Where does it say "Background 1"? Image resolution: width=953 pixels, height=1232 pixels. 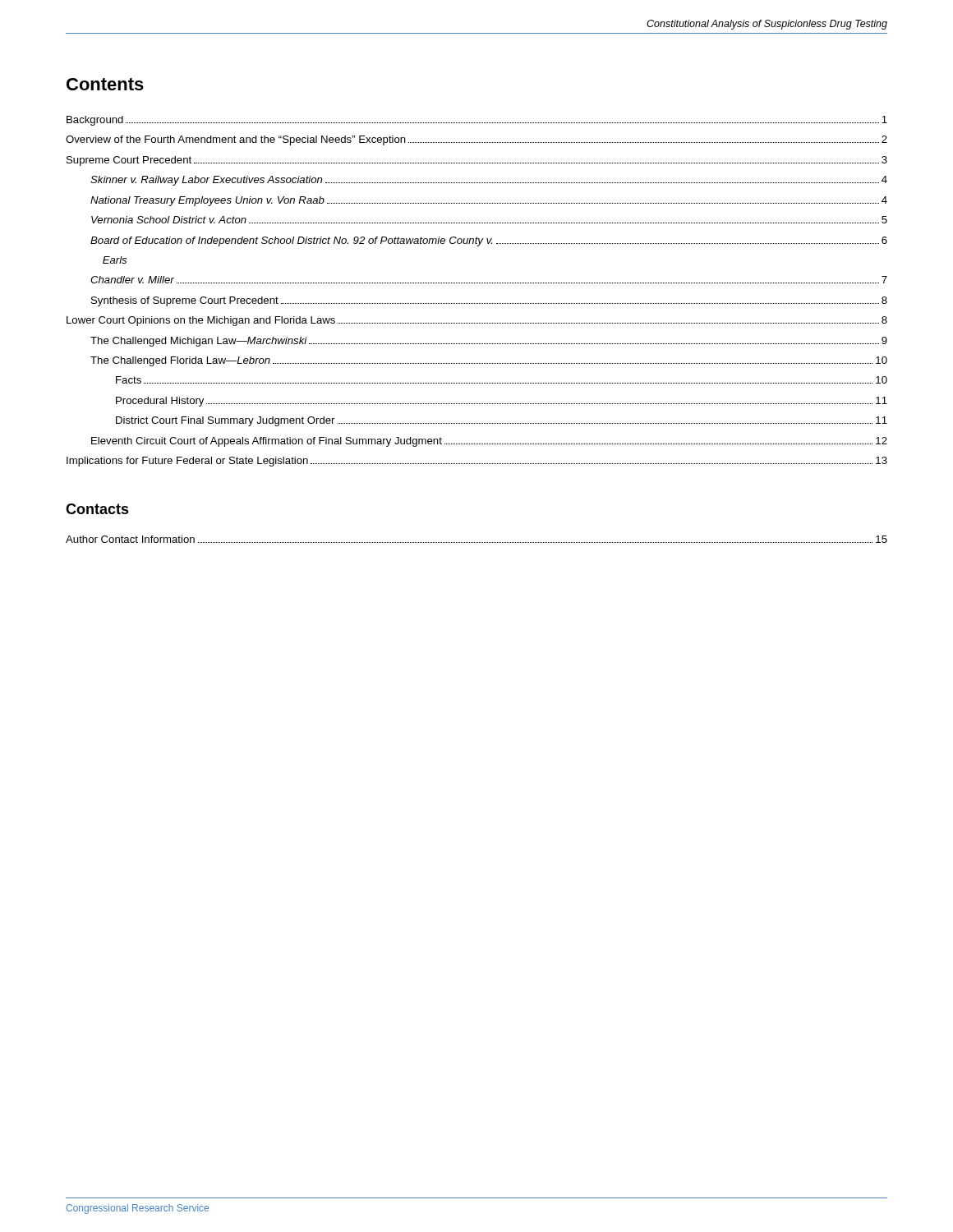pos(476,120)
